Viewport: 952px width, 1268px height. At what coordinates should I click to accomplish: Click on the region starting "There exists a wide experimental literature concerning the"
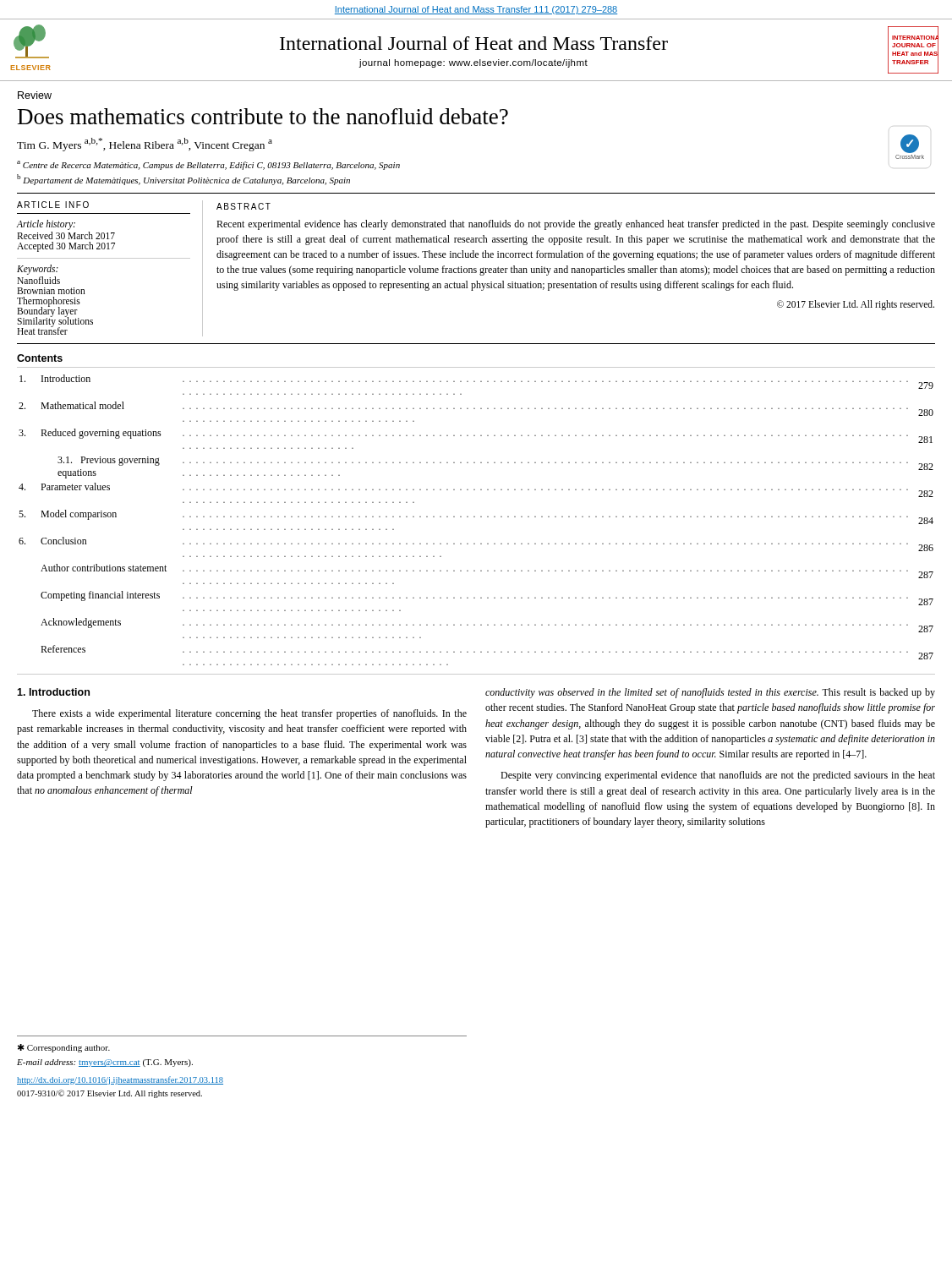pyautogui.click(x=242, y=752)
